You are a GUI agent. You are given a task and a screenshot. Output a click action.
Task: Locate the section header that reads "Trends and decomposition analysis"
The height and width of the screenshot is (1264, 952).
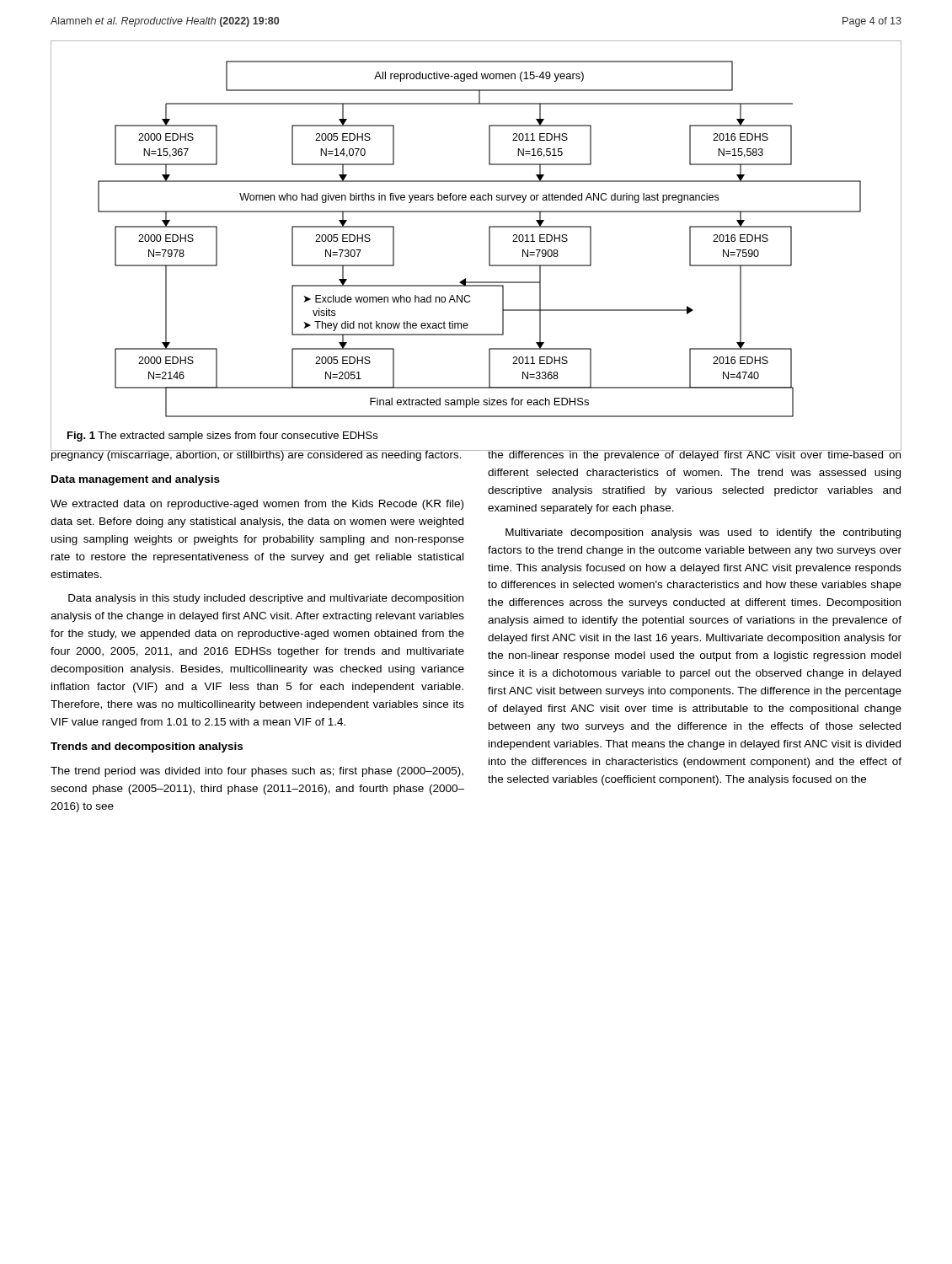[x=147, y=746]
